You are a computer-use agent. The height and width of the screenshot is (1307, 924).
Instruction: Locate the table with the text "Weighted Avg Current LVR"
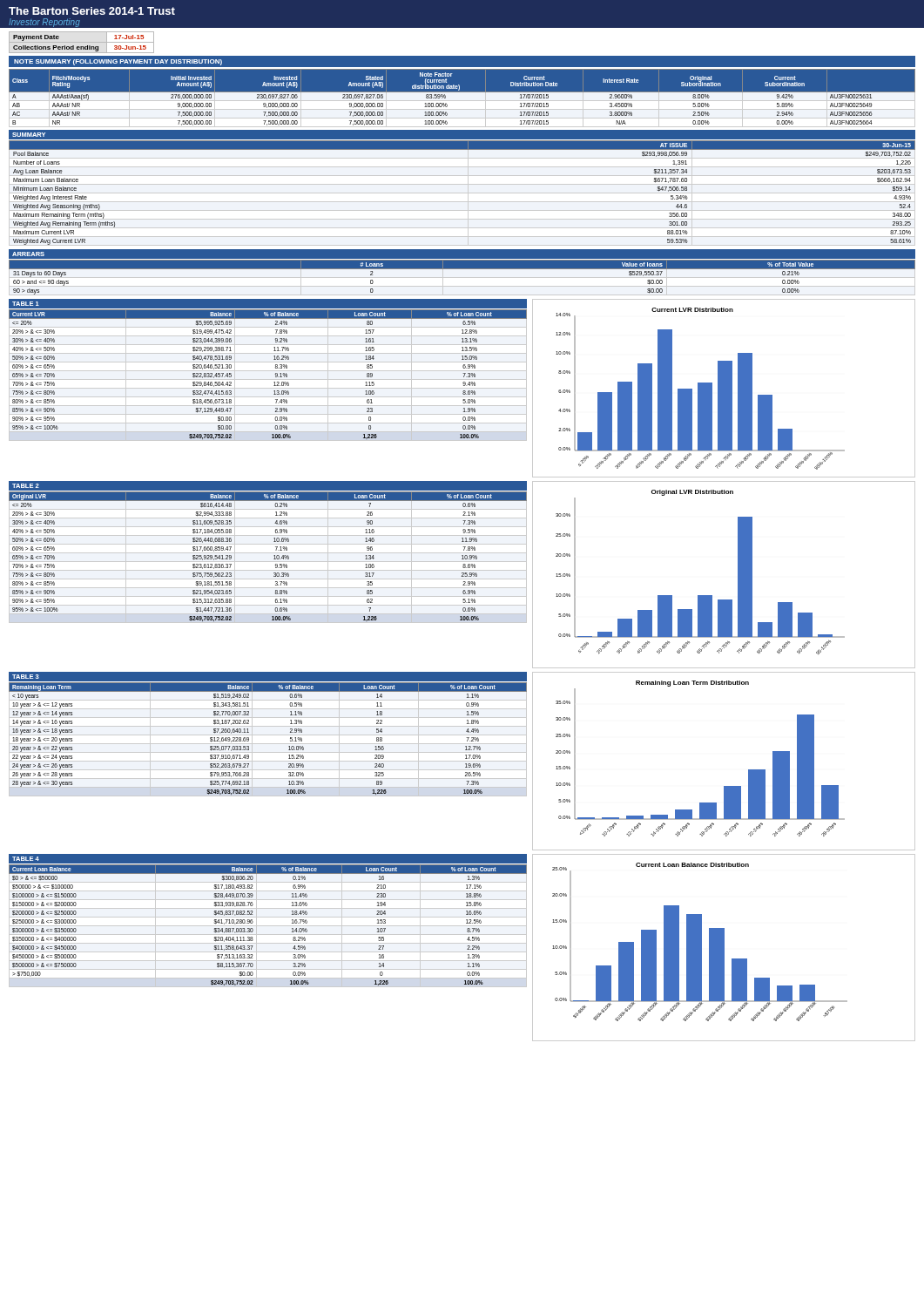click(462, 188)
